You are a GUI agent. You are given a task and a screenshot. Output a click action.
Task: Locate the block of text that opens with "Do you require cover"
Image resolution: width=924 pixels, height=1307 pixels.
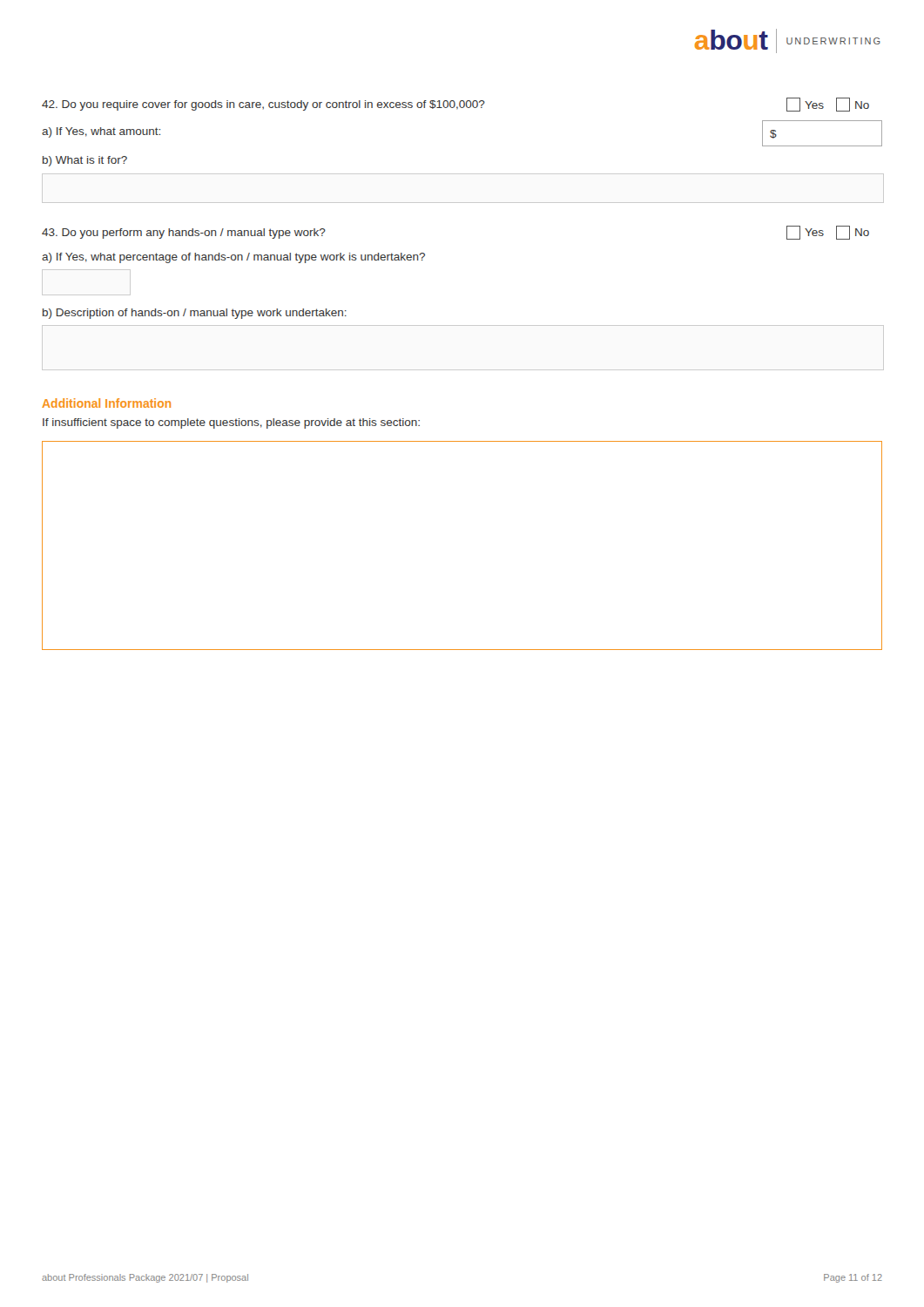pos(455,105)
